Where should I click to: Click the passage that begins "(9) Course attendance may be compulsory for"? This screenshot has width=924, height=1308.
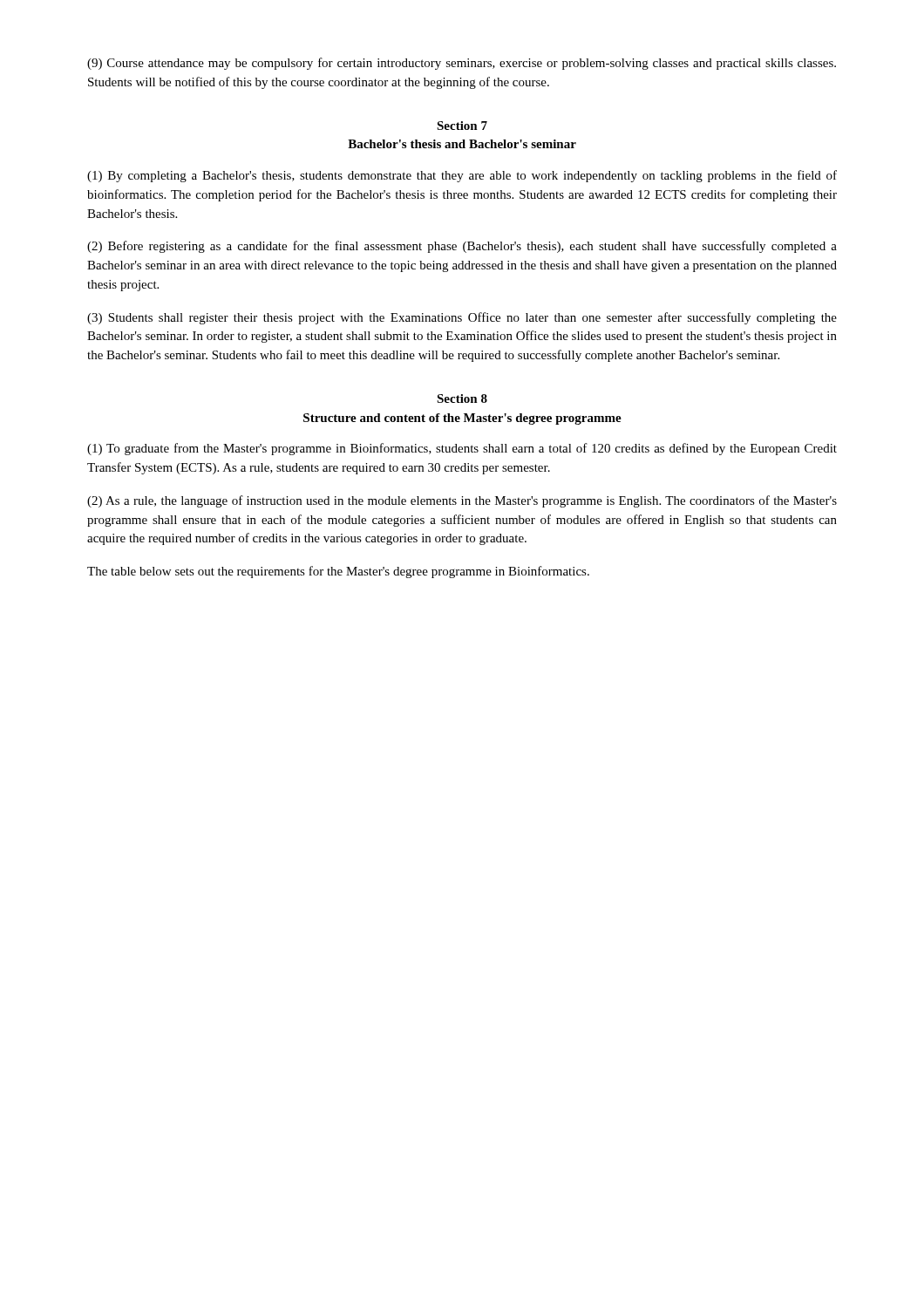[x=462, y=72]
